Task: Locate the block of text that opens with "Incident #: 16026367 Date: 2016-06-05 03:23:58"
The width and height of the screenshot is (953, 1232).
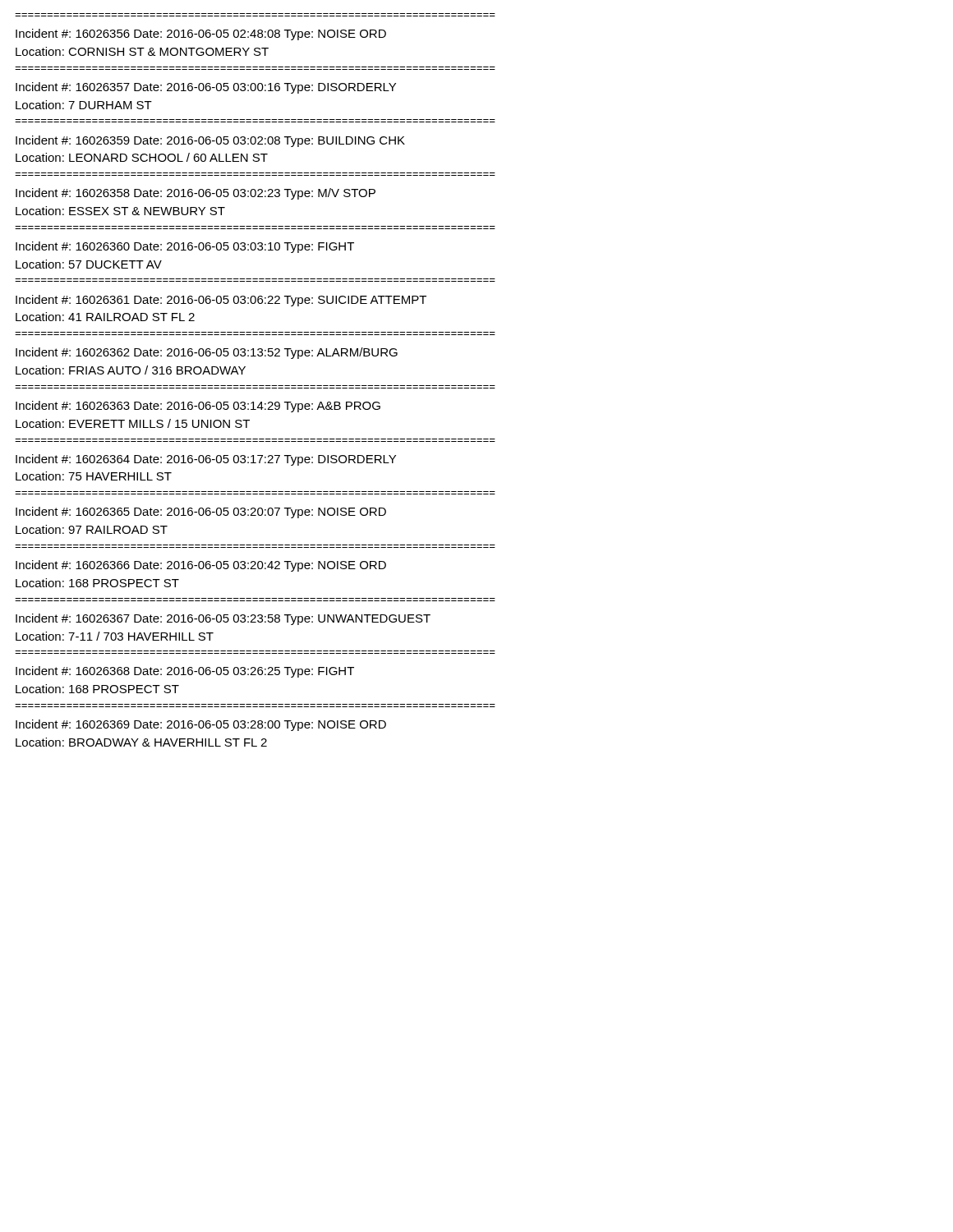Action: (223, 627)
